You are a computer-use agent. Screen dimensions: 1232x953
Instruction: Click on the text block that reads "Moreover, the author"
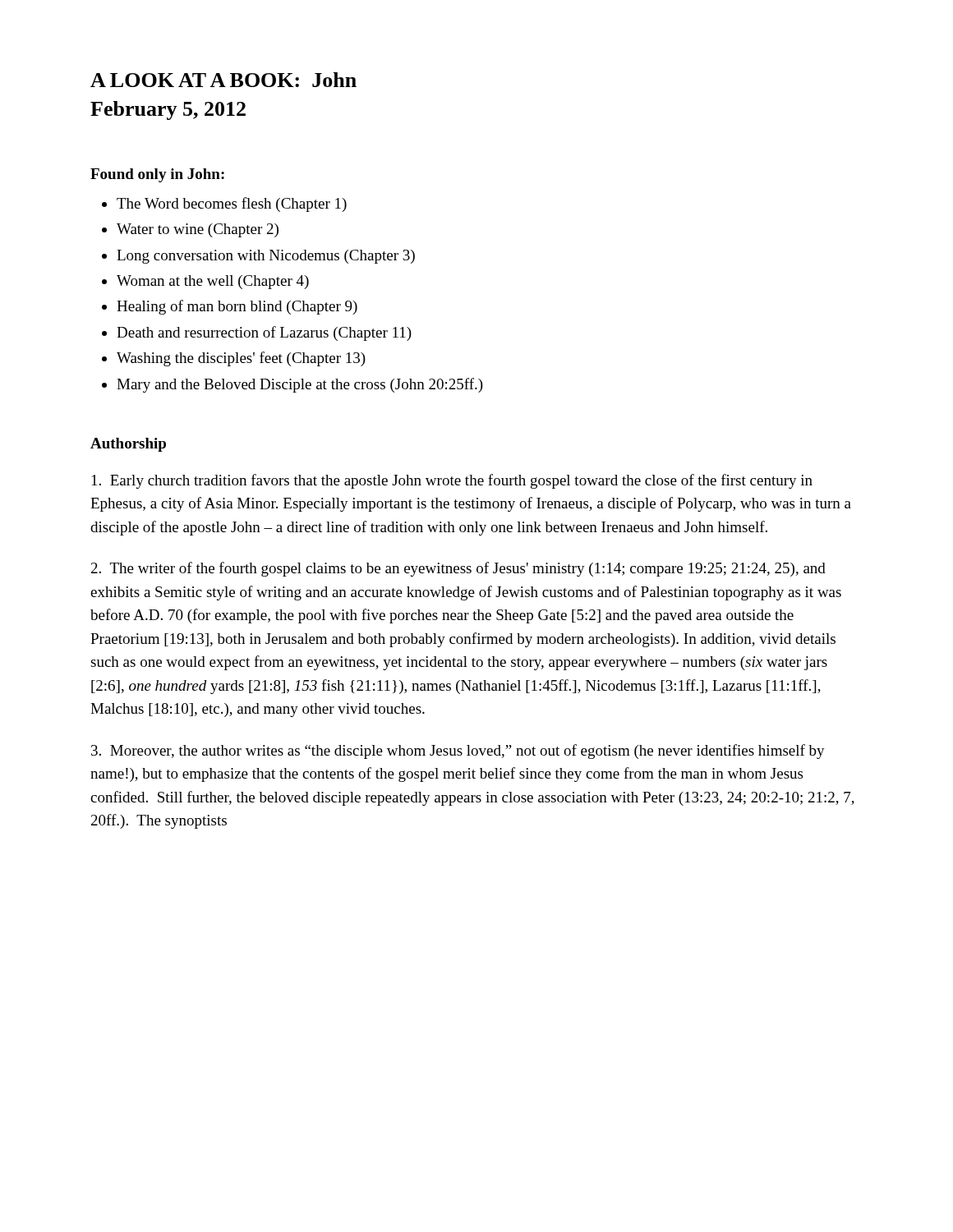click(x=473, y=785)
